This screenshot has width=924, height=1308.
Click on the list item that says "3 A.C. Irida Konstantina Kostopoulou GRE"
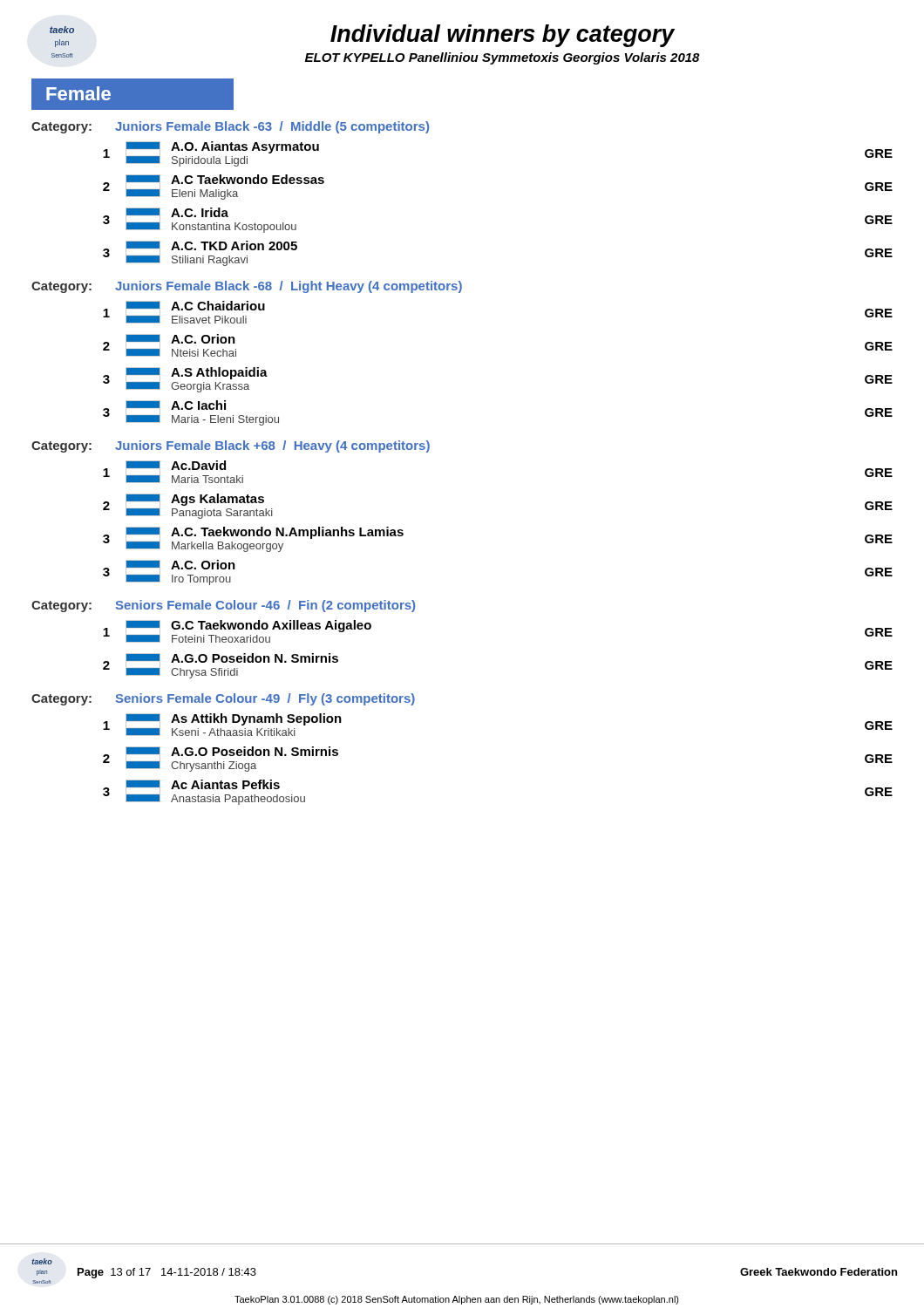point(183,217)
